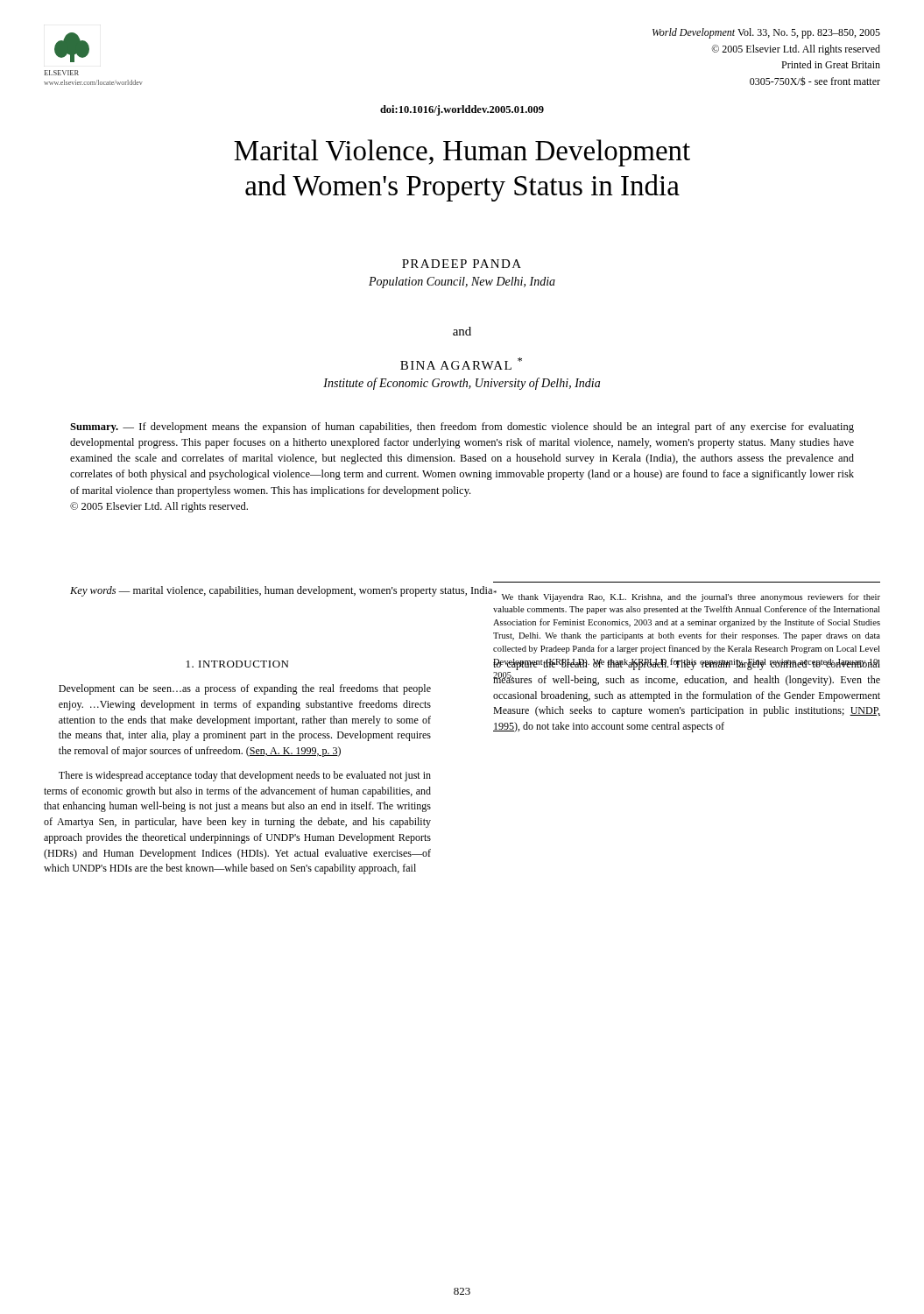Navigate to the passage starting "Marital Violence, Human Developmentand"
This screenshot has width=924, height=1314.
[x=462, y=168]
